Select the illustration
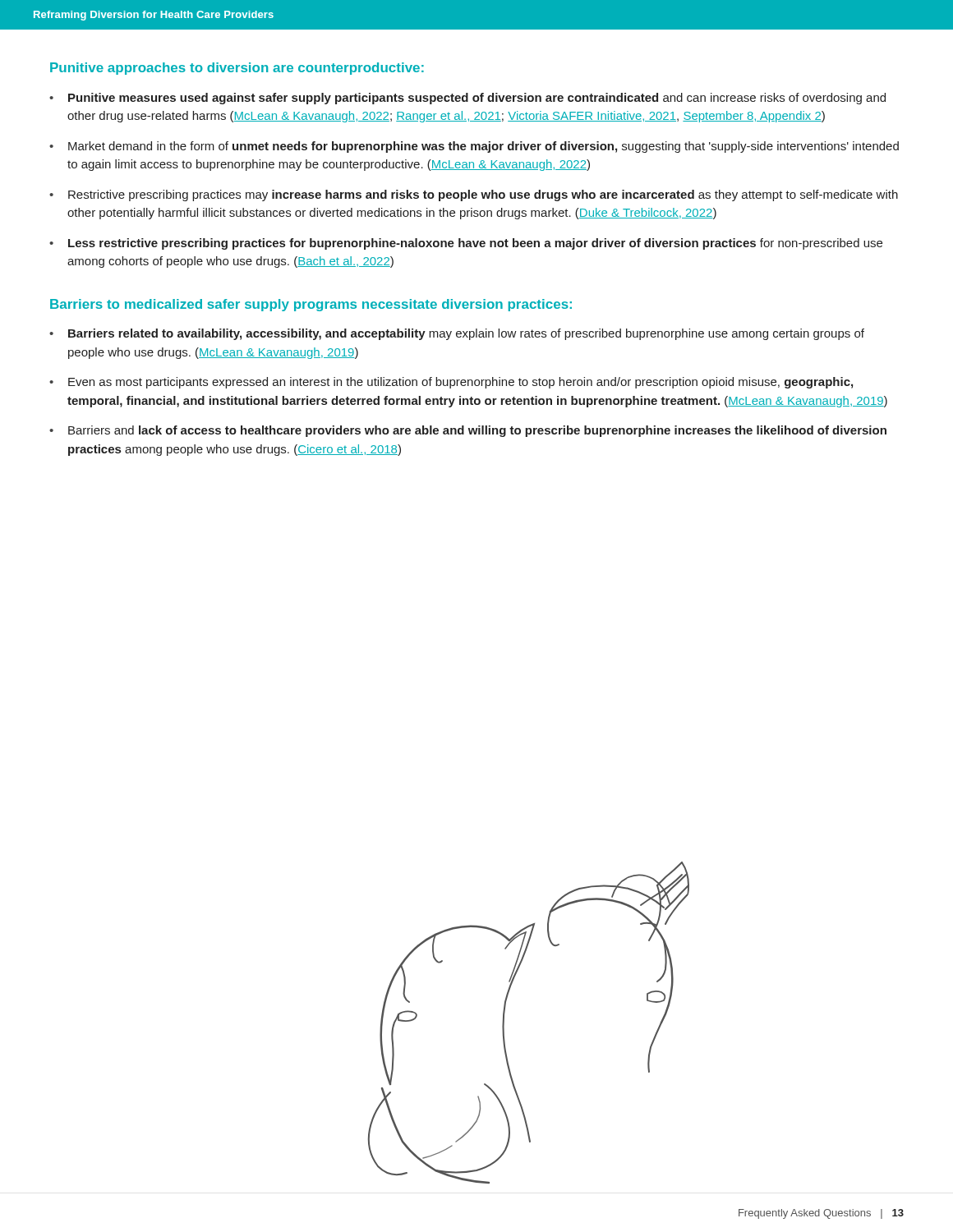 click(x=476, y=1006)
